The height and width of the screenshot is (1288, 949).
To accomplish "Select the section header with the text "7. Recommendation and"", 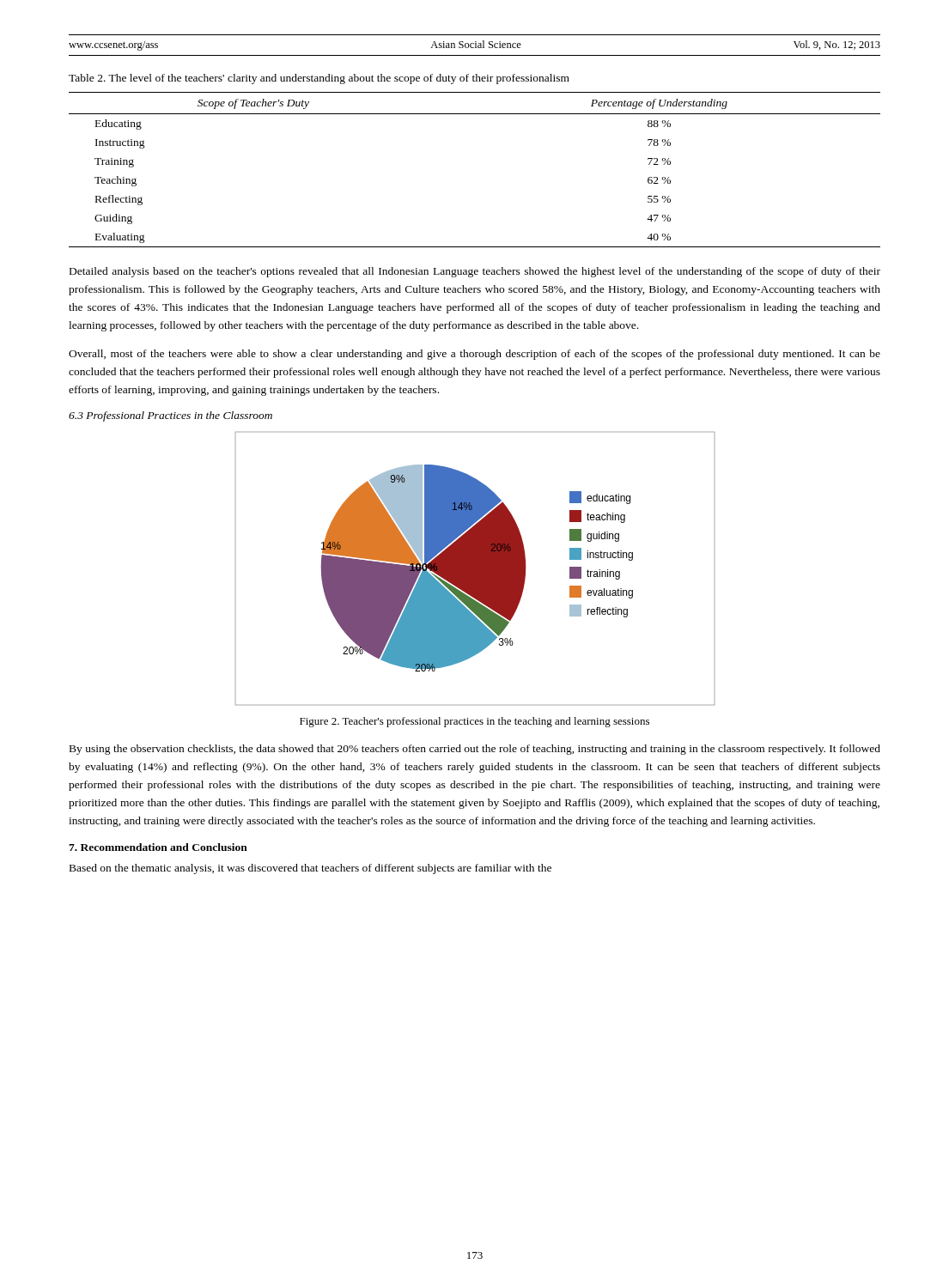I will (158, 847).
